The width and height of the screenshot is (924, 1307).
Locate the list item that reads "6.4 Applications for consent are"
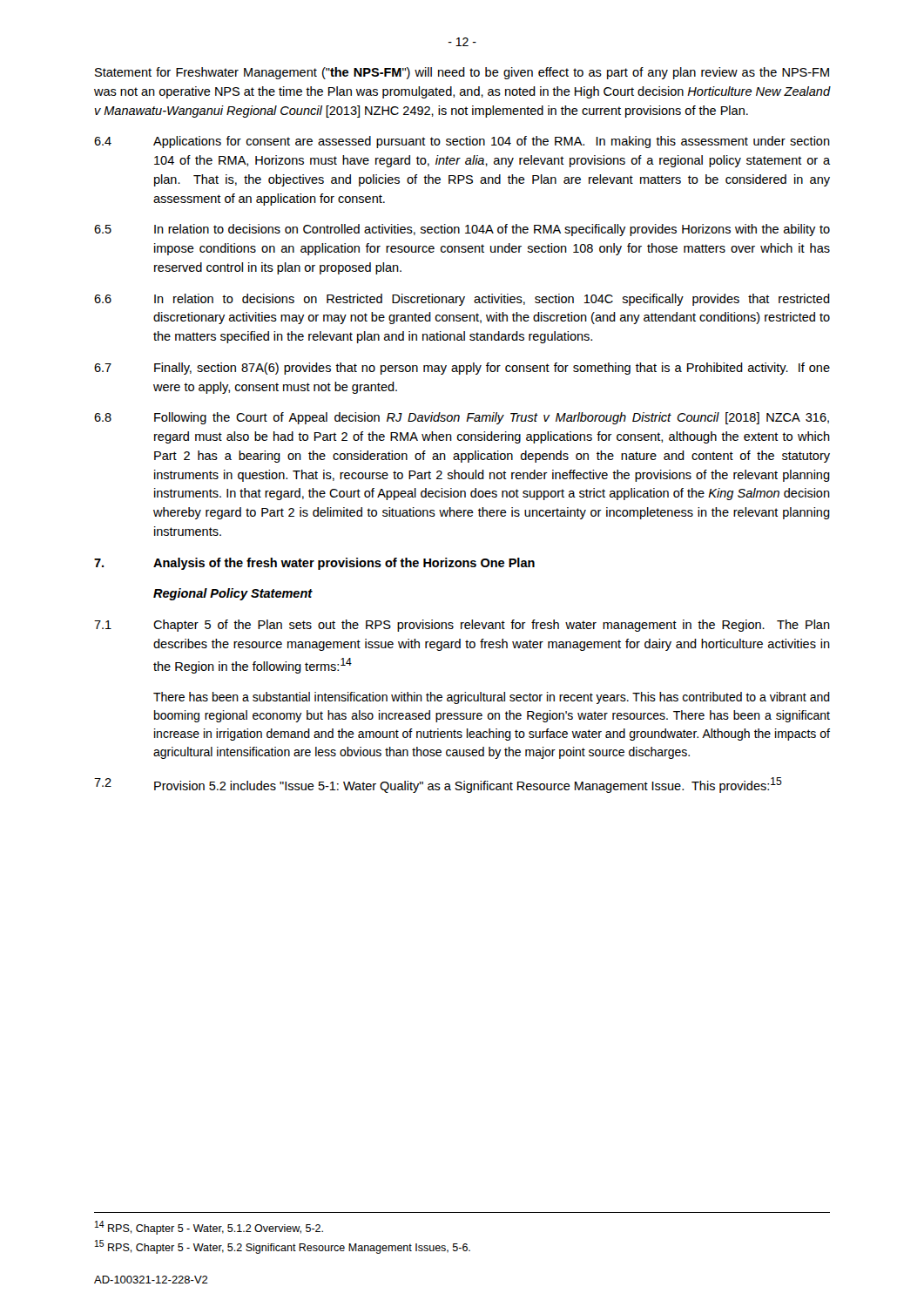tap(462, 171)
